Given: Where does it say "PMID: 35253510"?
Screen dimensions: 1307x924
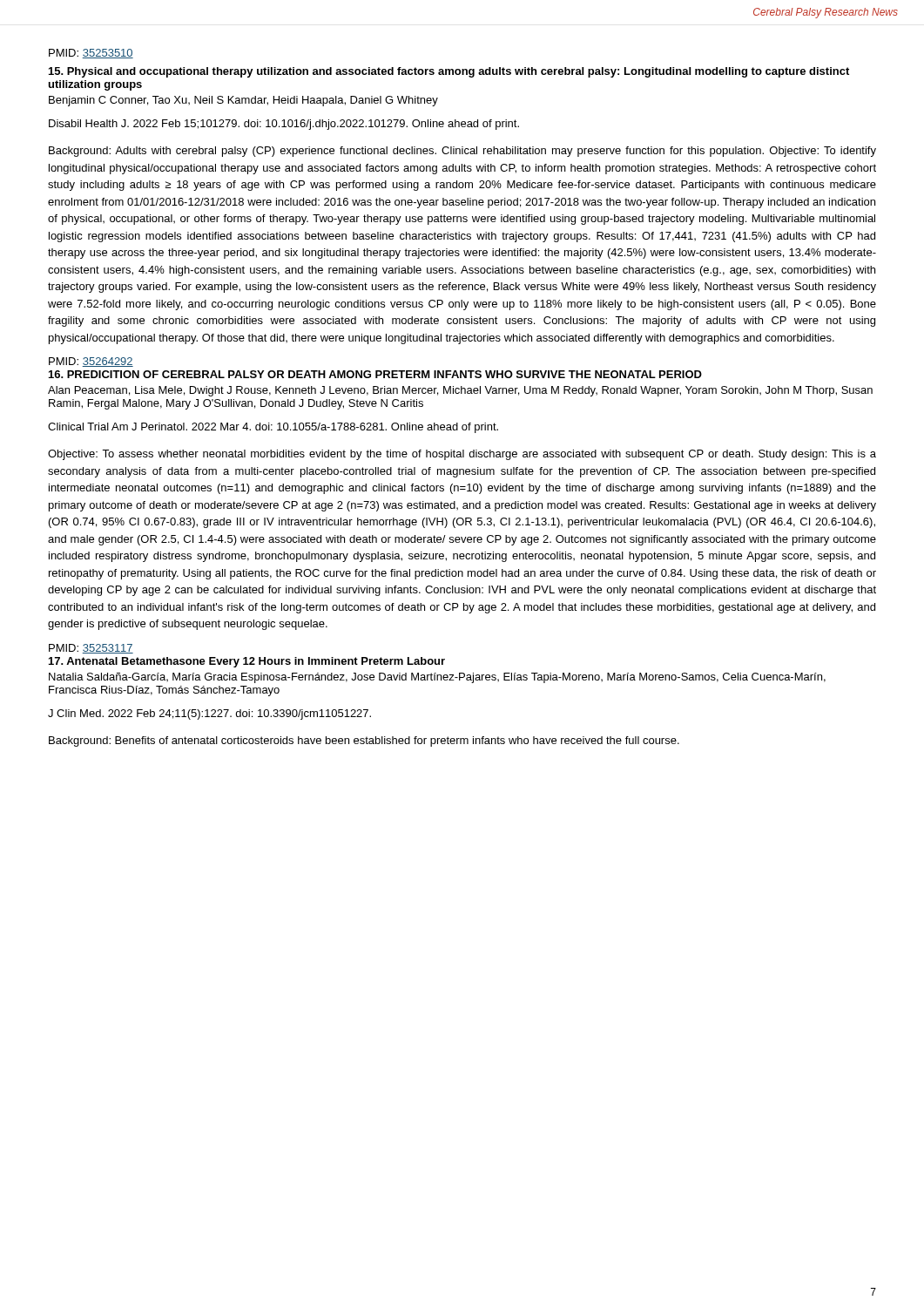Looking at the screenshot, I should coord(90,53).
